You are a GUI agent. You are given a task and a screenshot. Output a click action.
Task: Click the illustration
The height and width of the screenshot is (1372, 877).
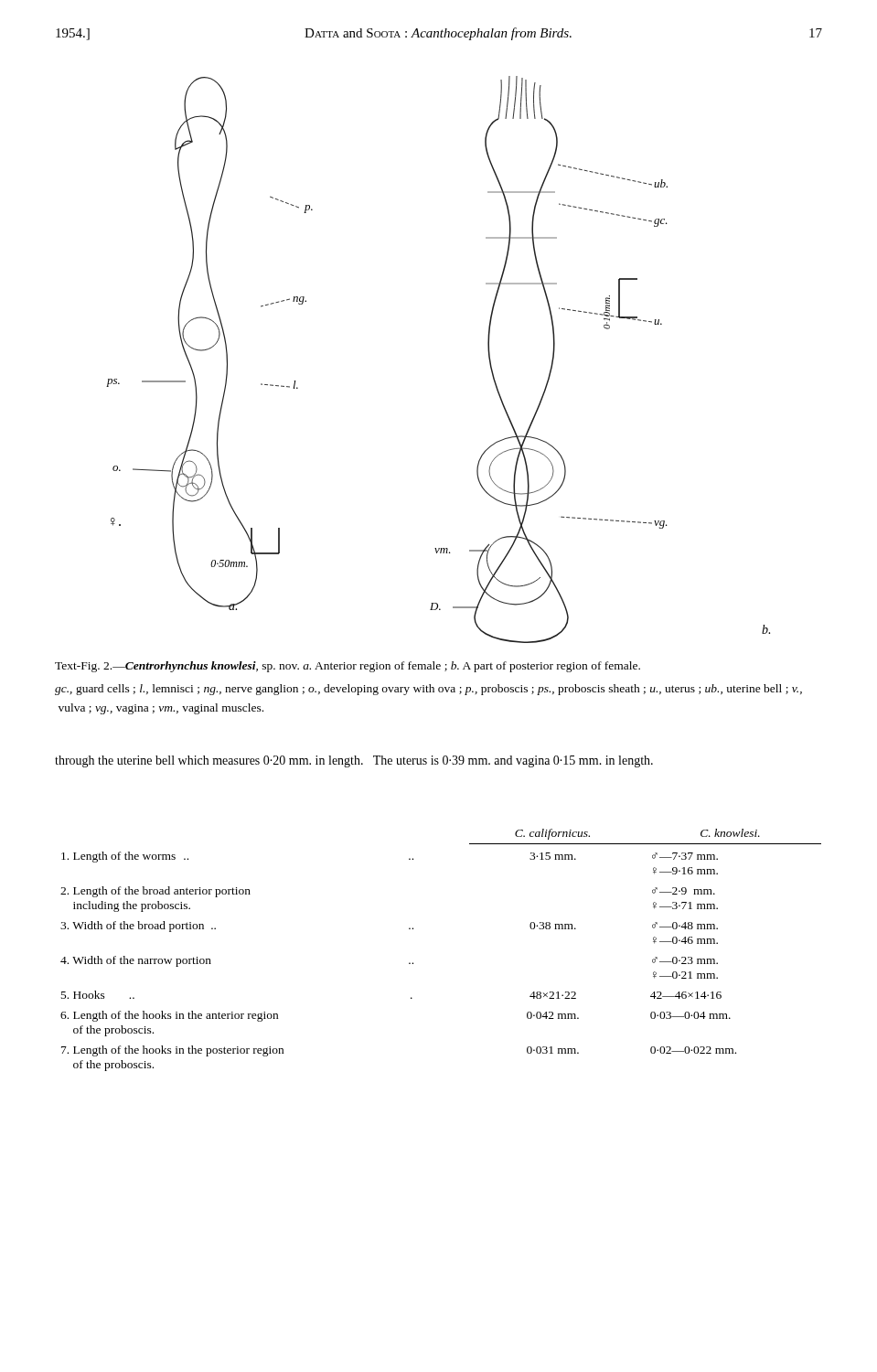[437, 361]
